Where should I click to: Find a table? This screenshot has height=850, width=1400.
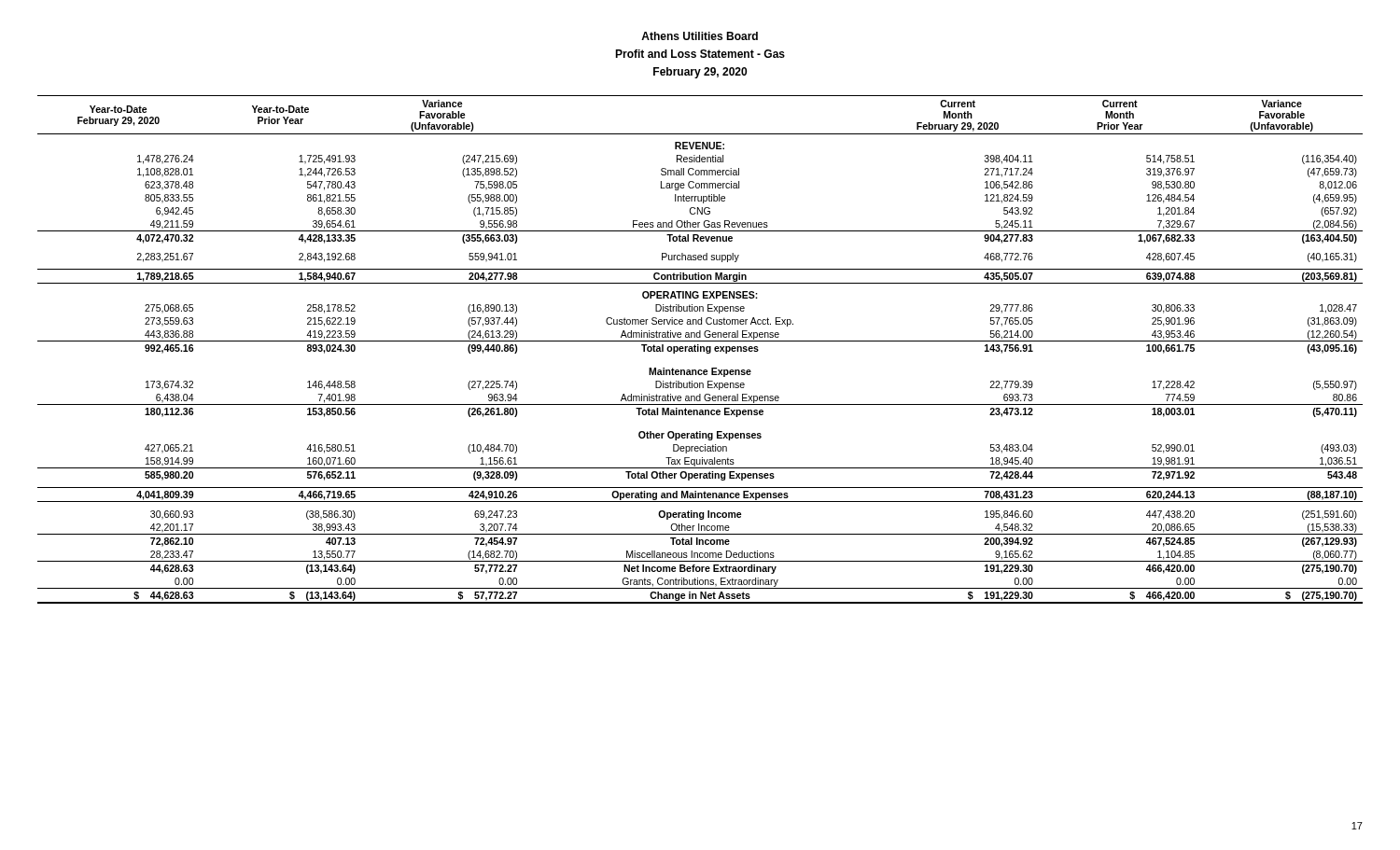700,349
